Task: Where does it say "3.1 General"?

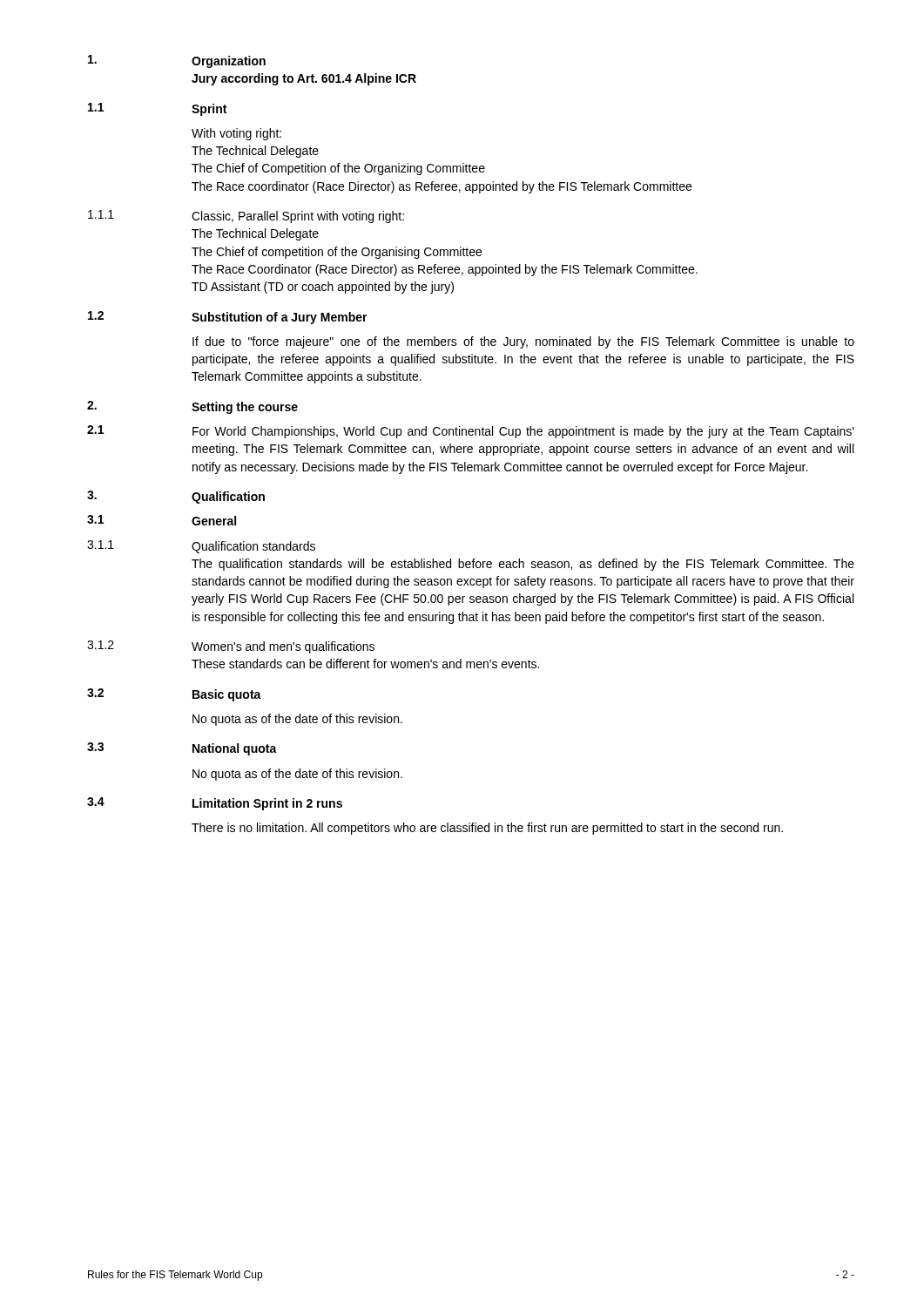Action: coord(92,520)
